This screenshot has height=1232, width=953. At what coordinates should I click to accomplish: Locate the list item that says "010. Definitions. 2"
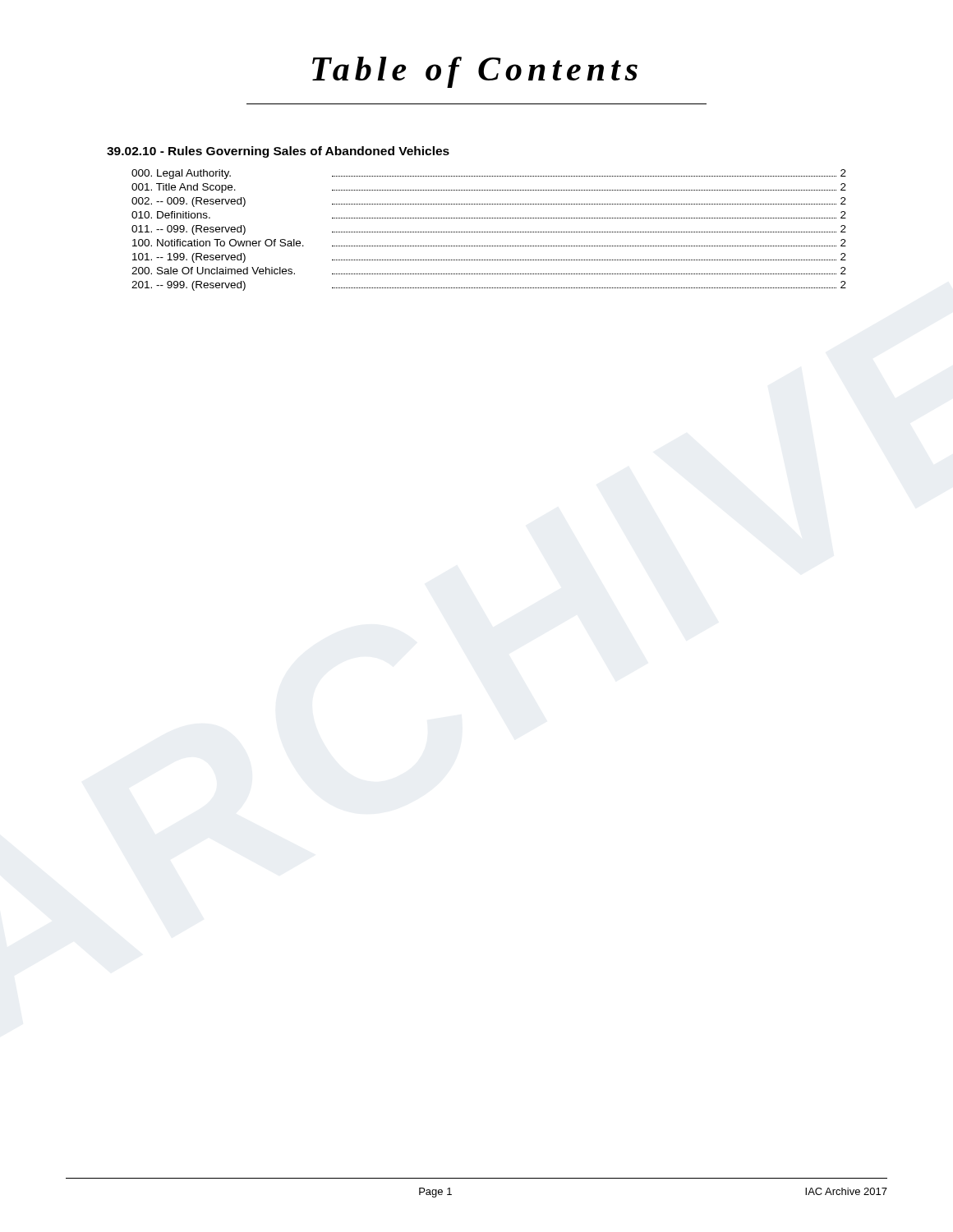point(489,215)
